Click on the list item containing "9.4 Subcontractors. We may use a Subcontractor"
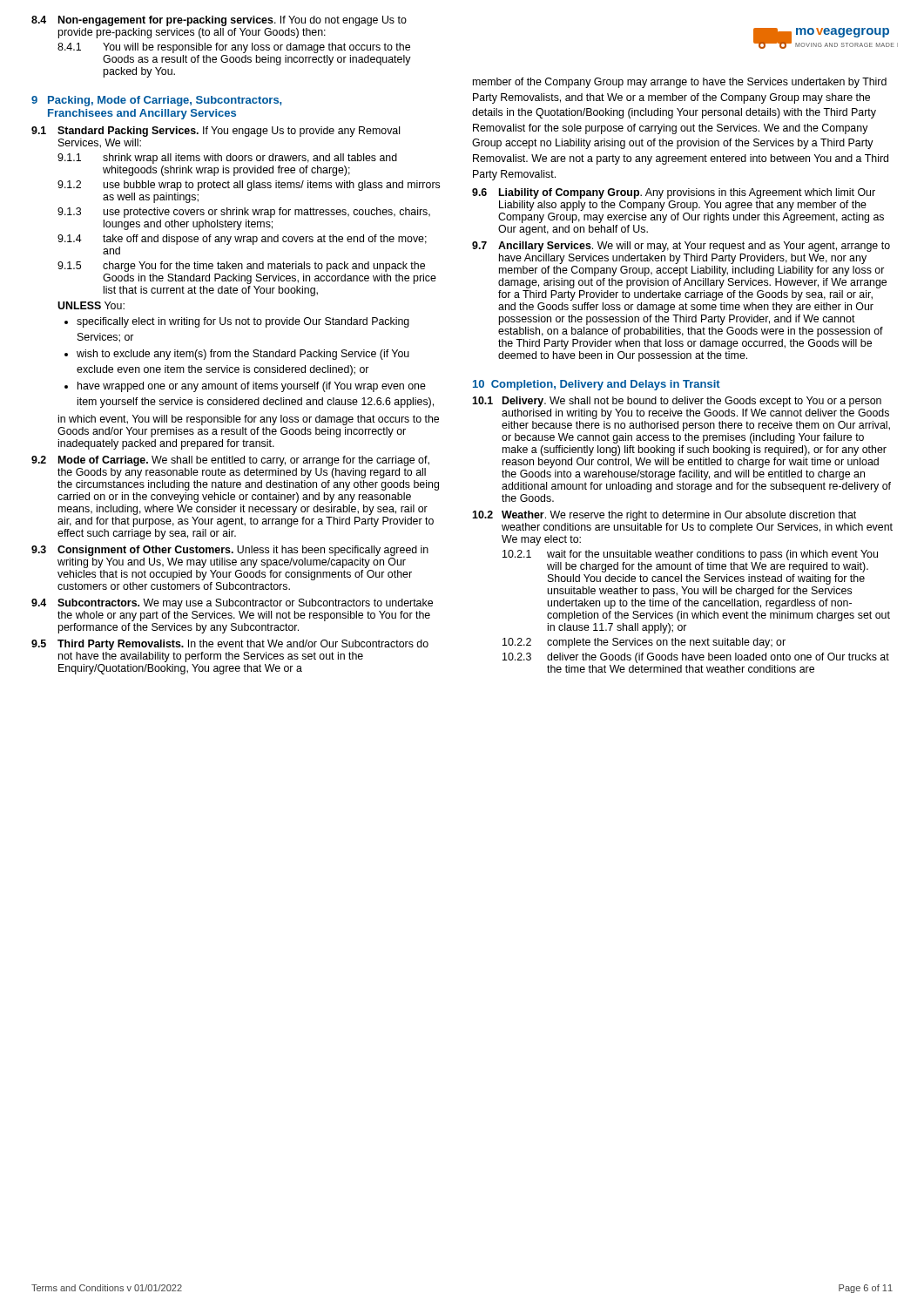This screenshot has width=924, height=1307. coord(236,615)
